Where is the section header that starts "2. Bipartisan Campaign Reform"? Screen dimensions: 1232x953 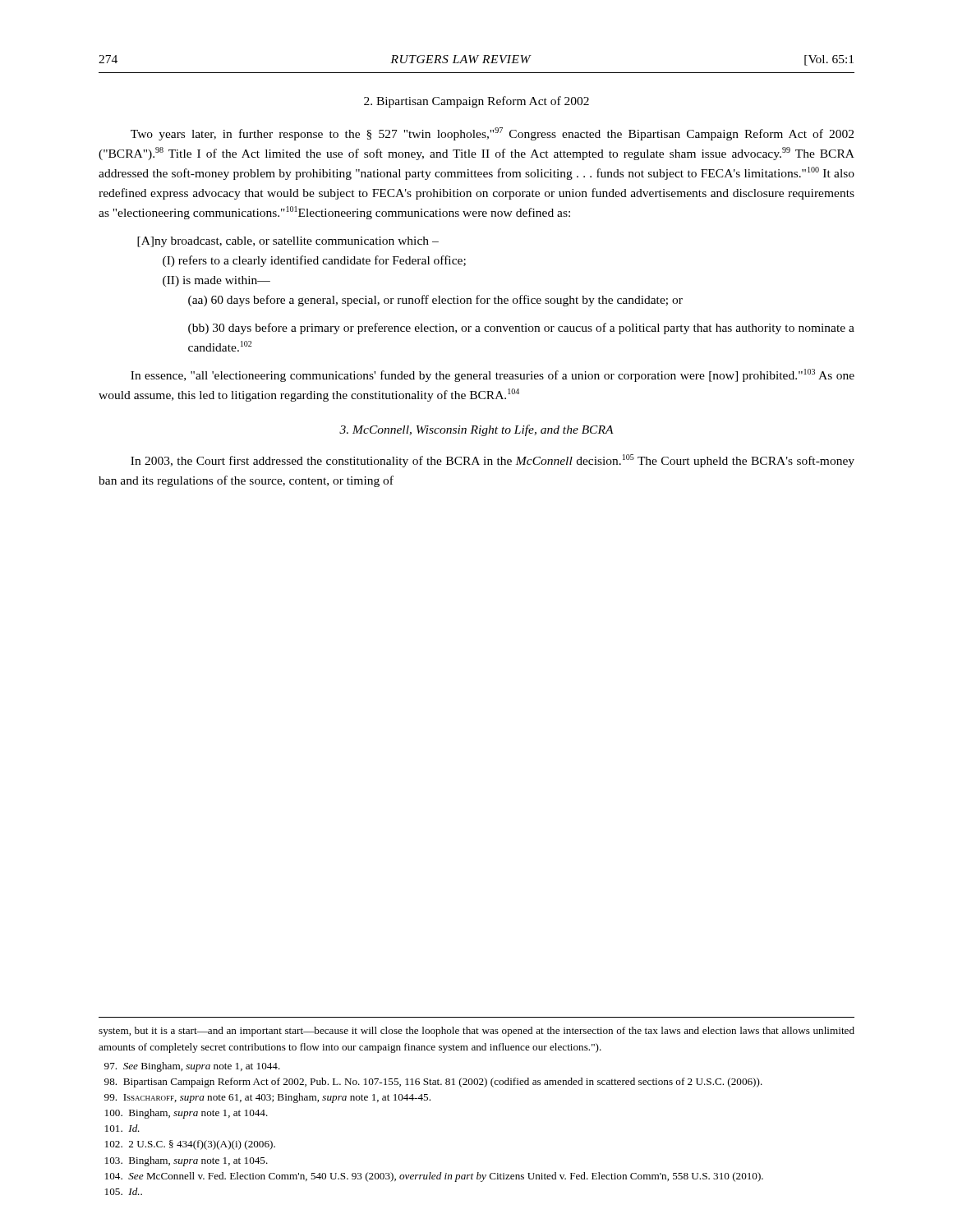pos(476,101)
